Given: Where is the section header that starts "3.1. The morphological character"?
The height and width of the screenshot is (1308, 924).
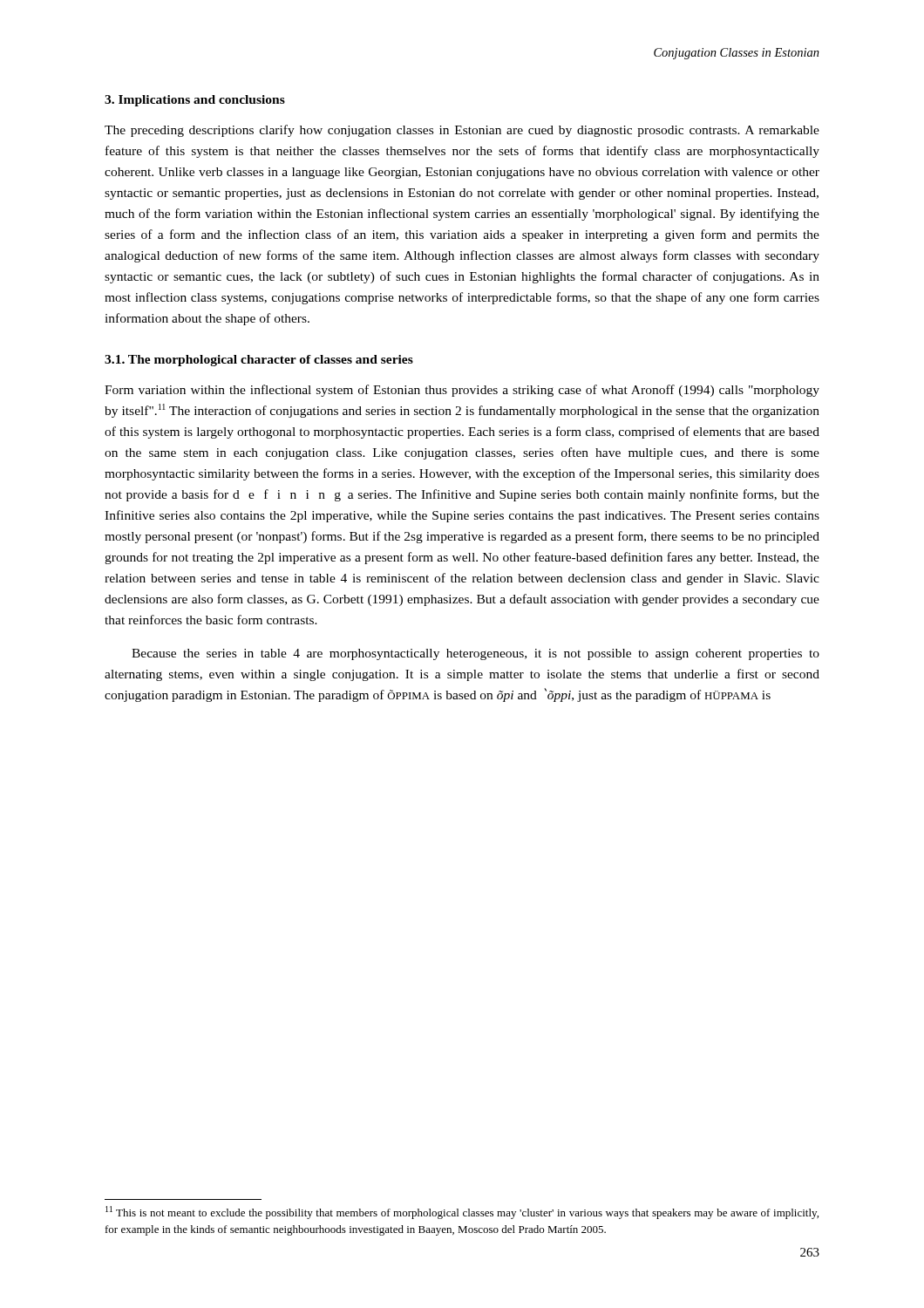Looking at the screenshot, I should tap(259, 359).
